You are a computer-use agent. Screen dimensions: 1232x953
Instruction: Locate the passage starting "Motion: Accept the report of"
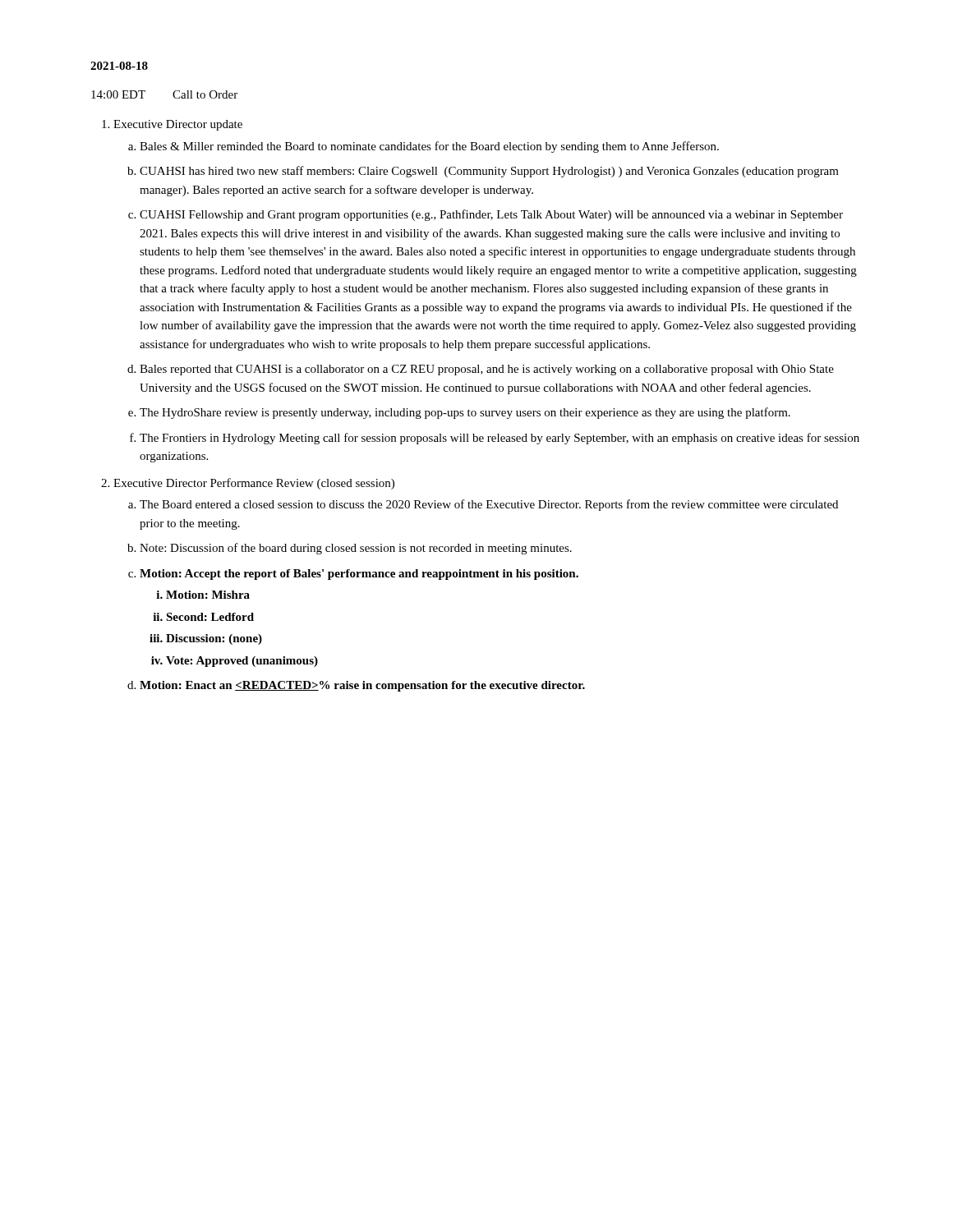359,575
